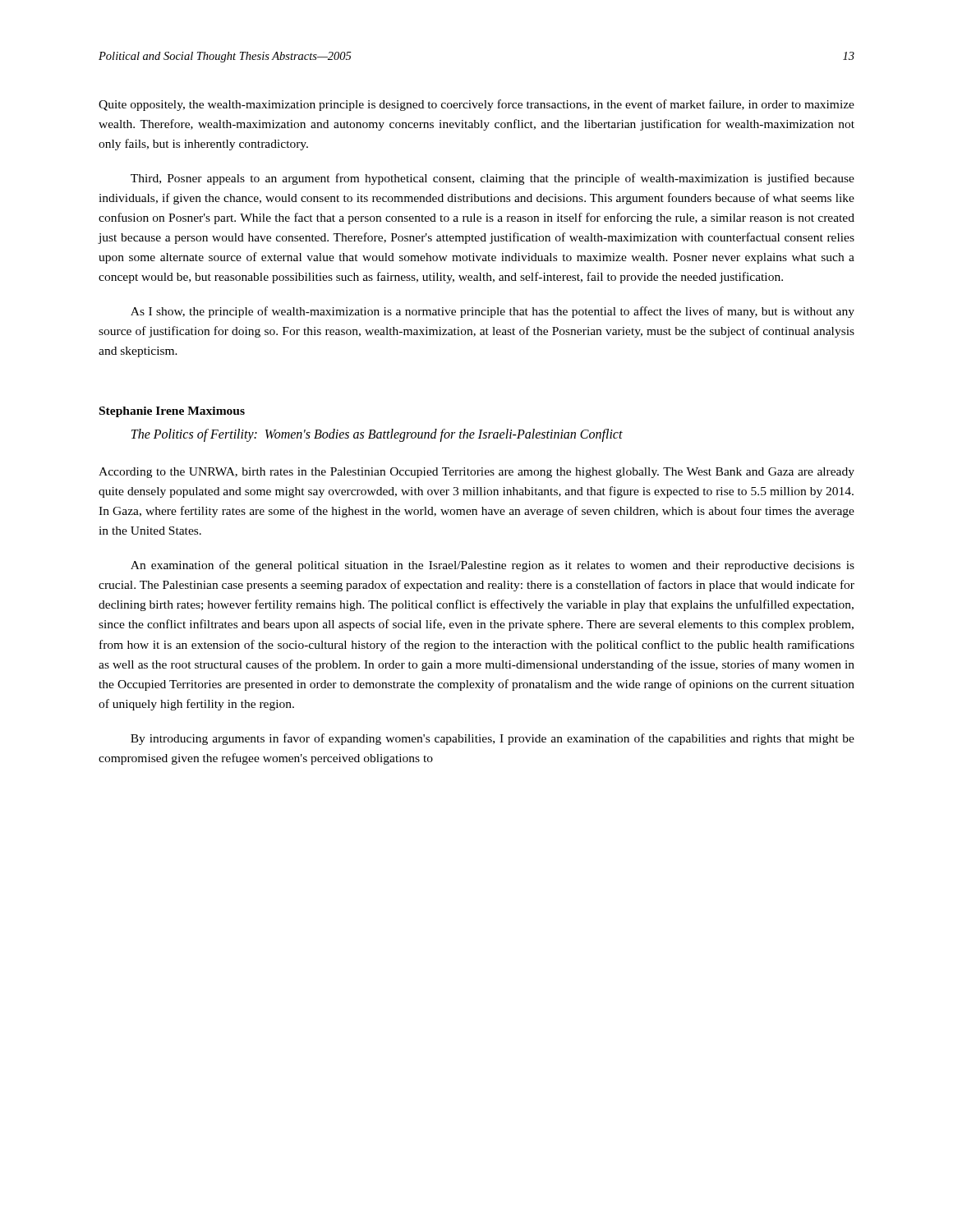Where is the passage that starts "Third, Posner appeals to an argument from"?
The height and width of the screenshot is (1232, 953).
point(476,228)
